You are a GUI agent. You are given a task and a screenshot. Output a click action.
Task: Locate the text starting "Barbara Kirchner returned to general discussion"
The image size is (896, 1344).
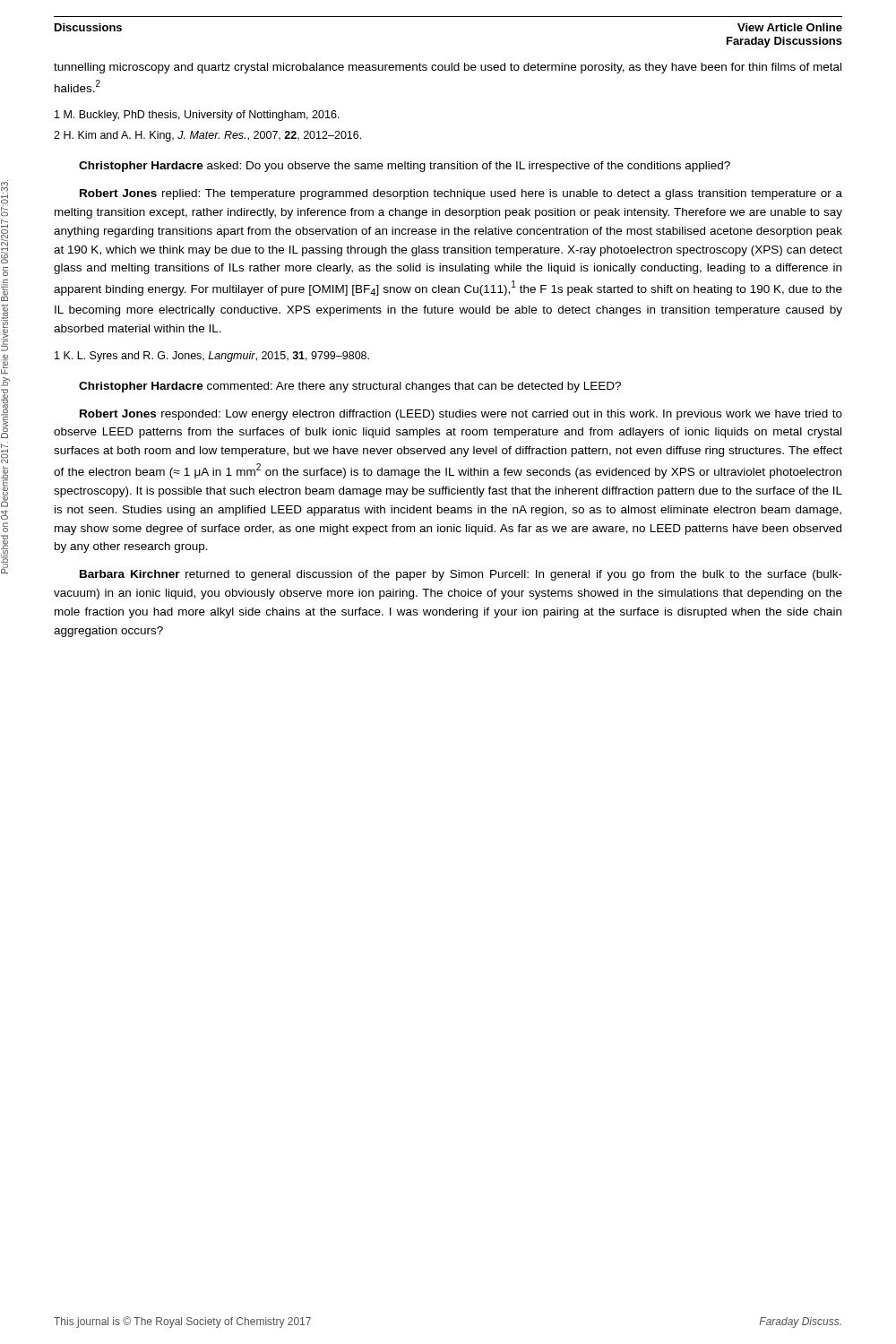[448, 602]
